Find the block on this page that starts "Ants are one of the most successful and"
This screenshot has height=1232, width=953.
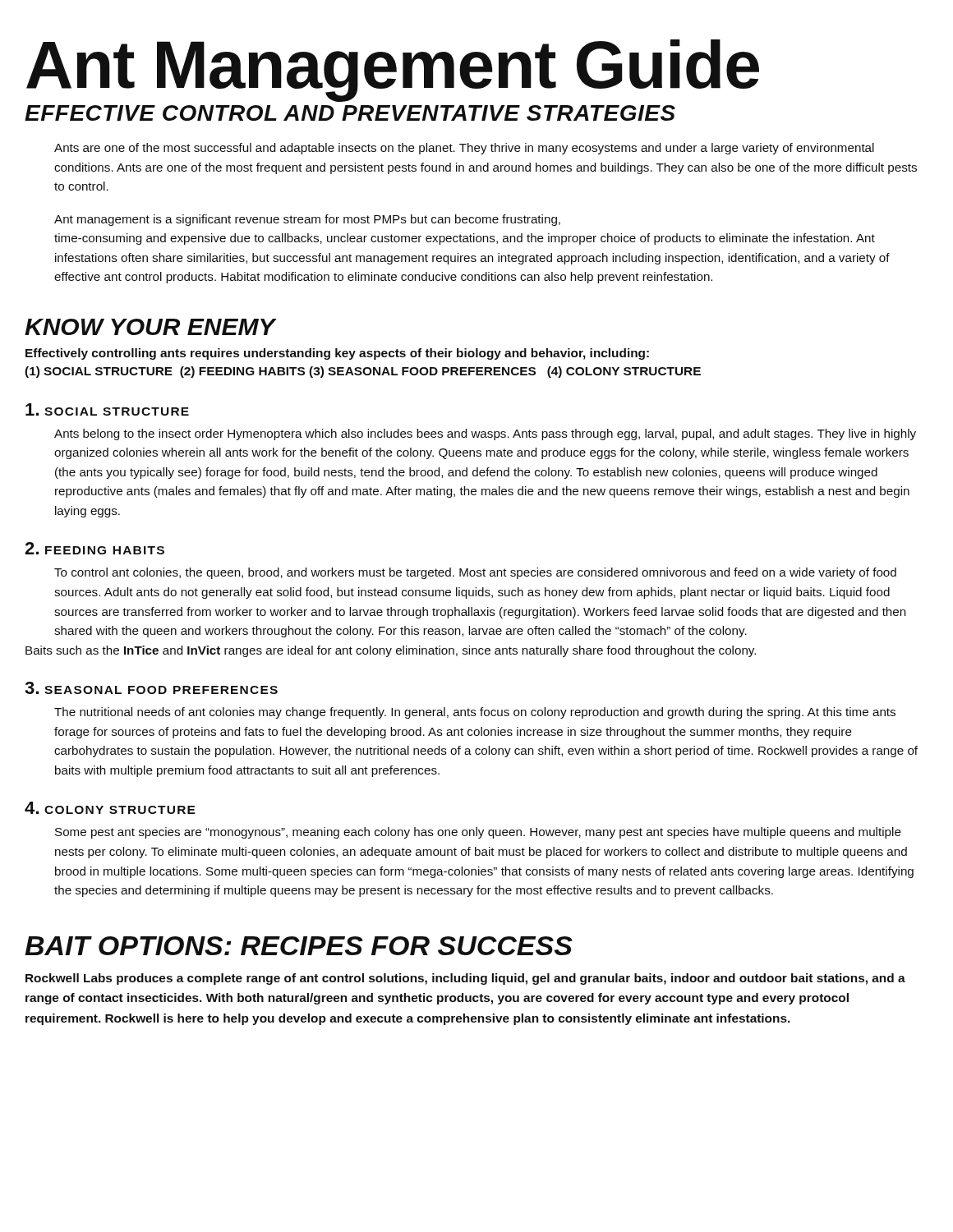click(x=476, y=167)
